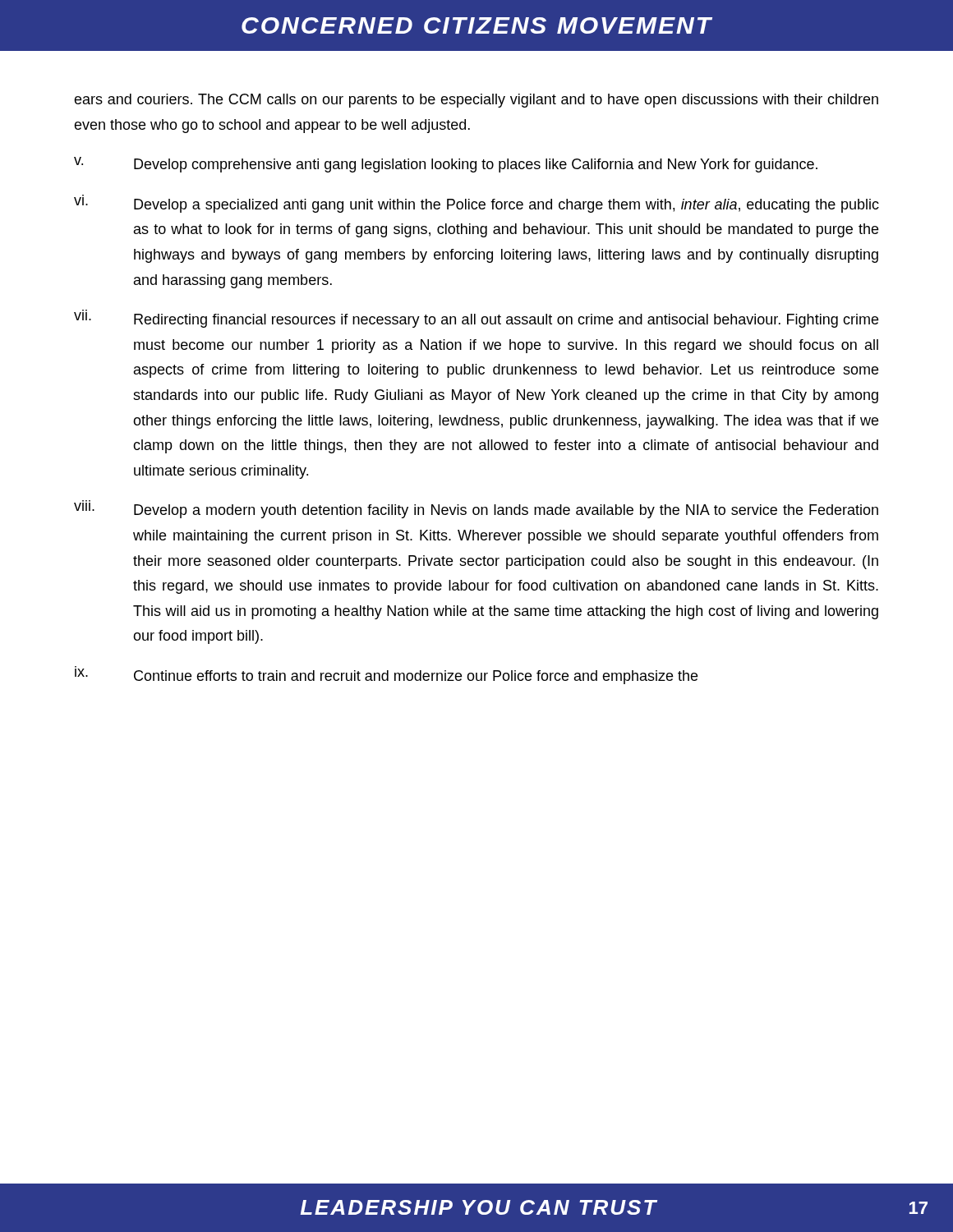This screenshot has height=1232, width=953.
Task: Click on the list item containing "v. Develop comprehensive anti"
Action: [476, 165]
